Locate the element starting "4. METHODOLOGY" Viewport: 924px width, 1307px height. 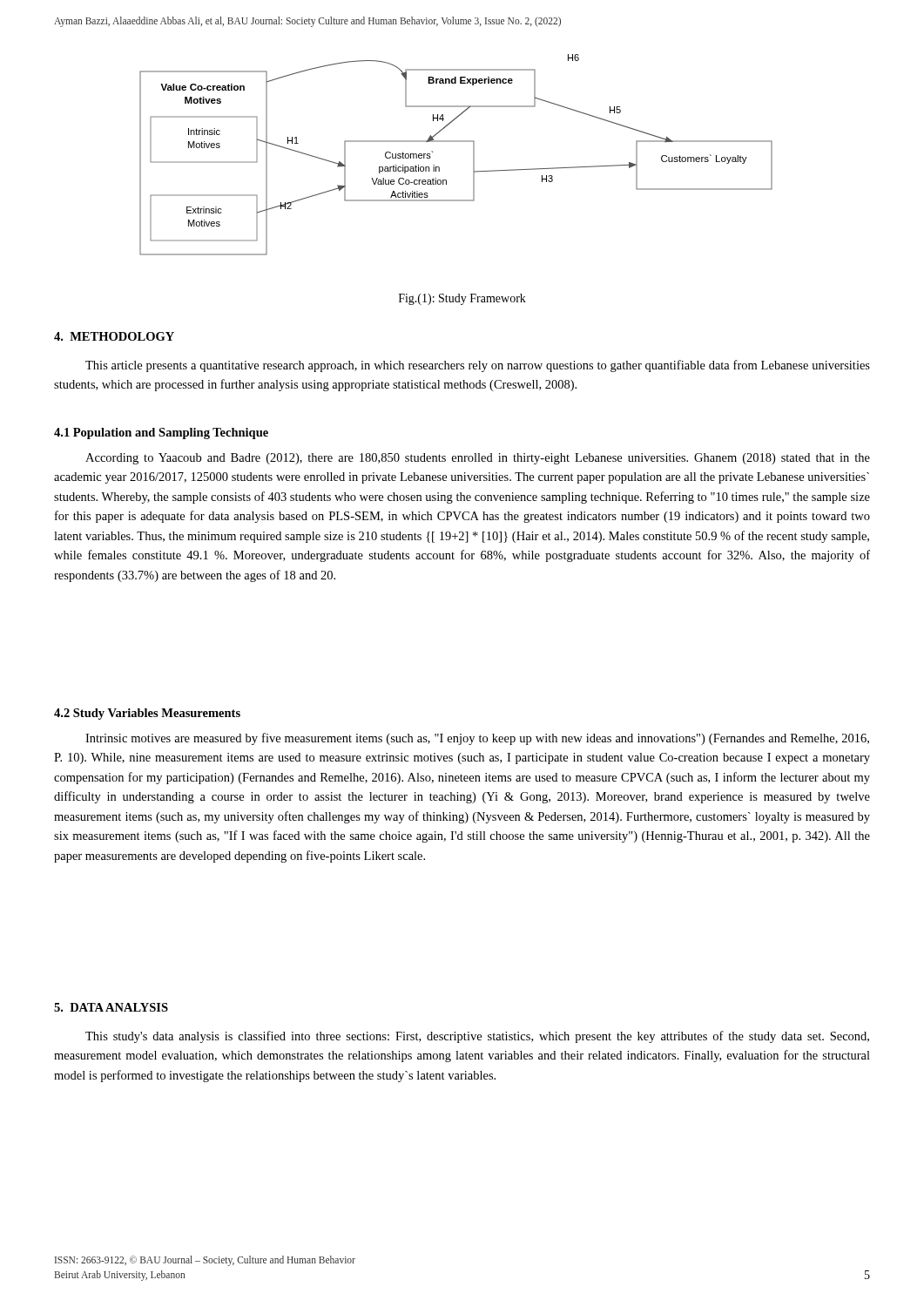114,336
